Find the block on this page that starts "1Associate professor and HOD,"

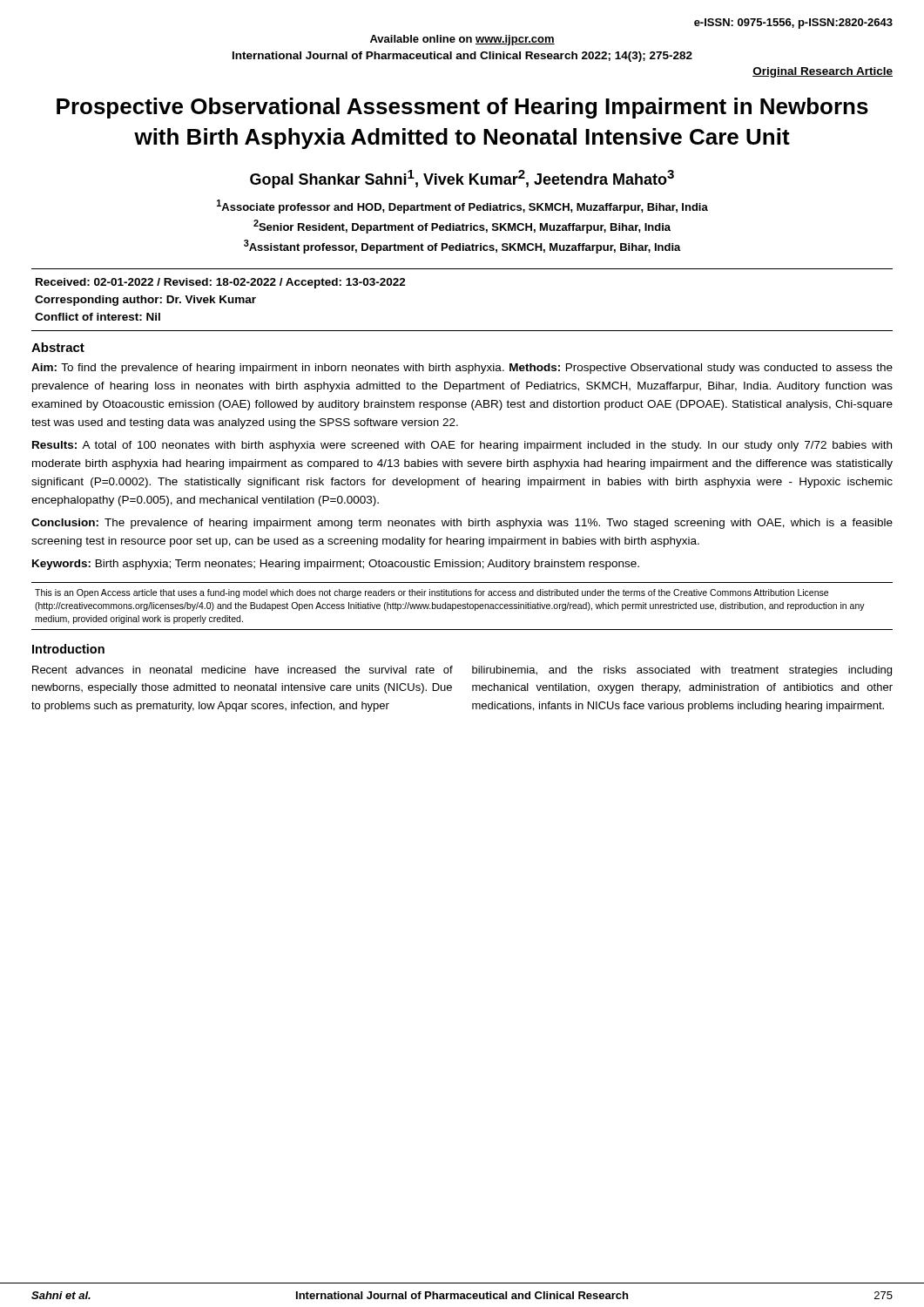pyautogui.click(x=462, y=226)
